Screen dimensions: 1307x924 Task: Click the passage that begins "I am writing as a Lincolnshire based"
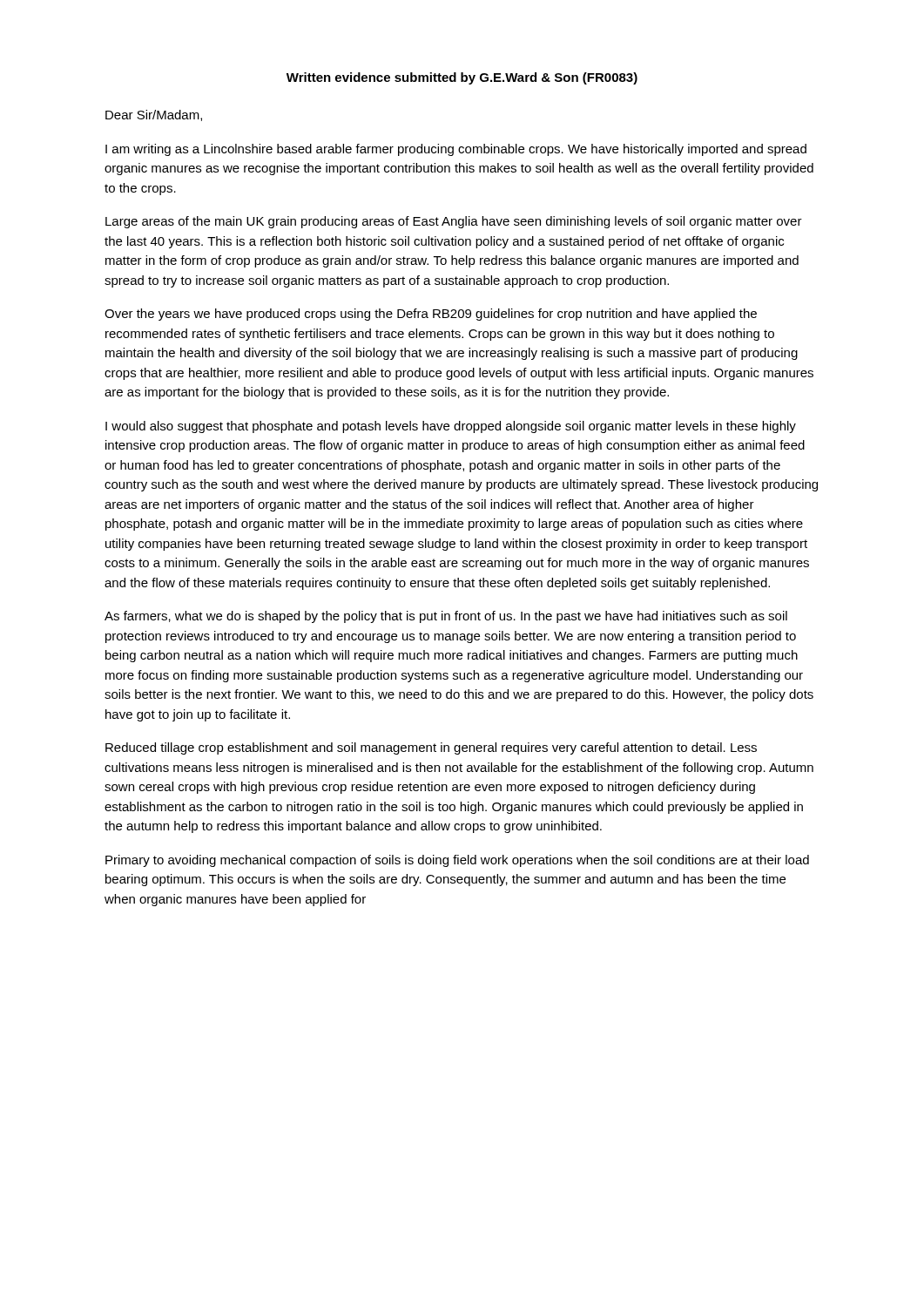[459, 168]
